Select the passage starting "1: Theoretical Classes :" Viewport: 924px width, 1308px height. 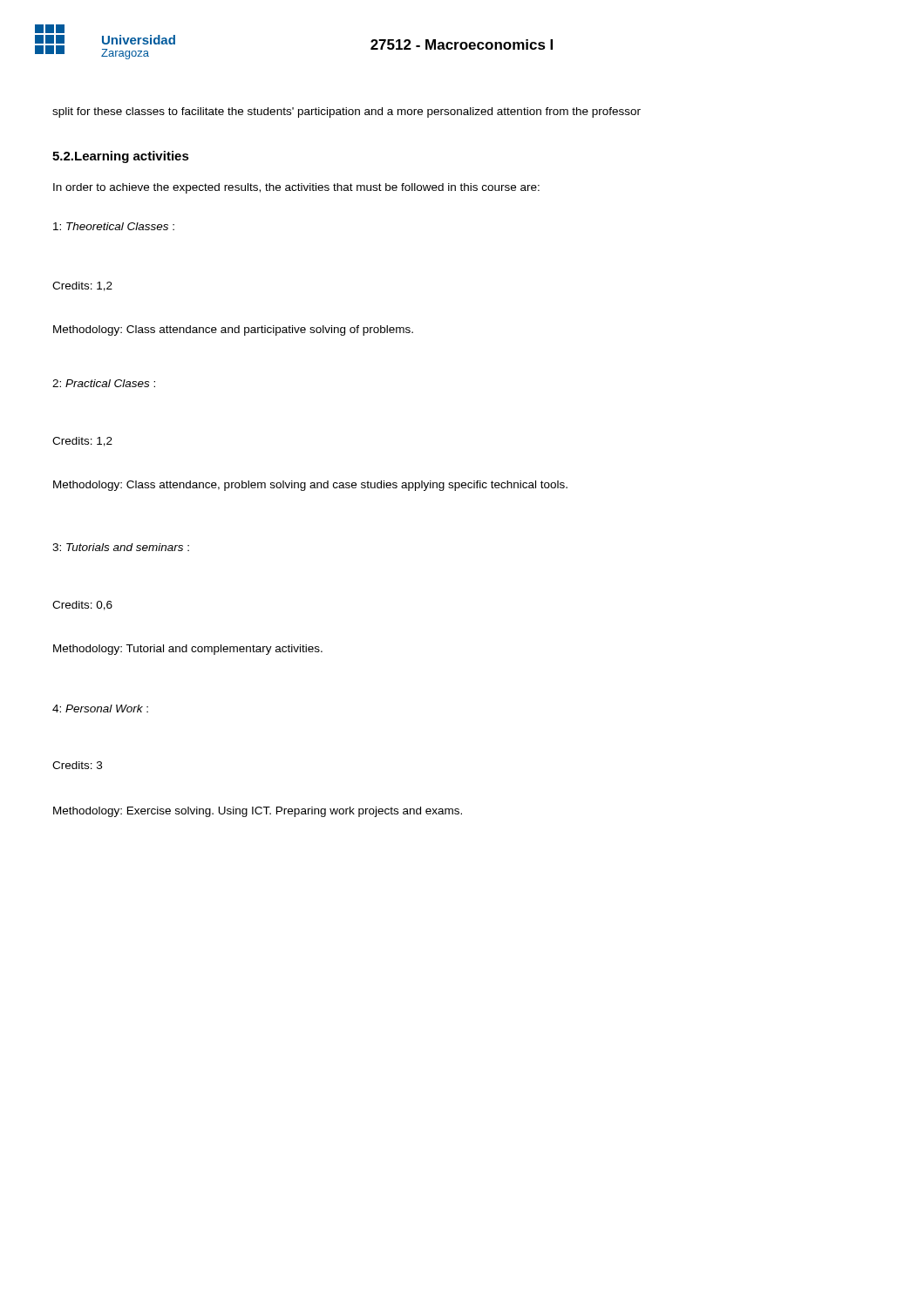coord(114,226)
